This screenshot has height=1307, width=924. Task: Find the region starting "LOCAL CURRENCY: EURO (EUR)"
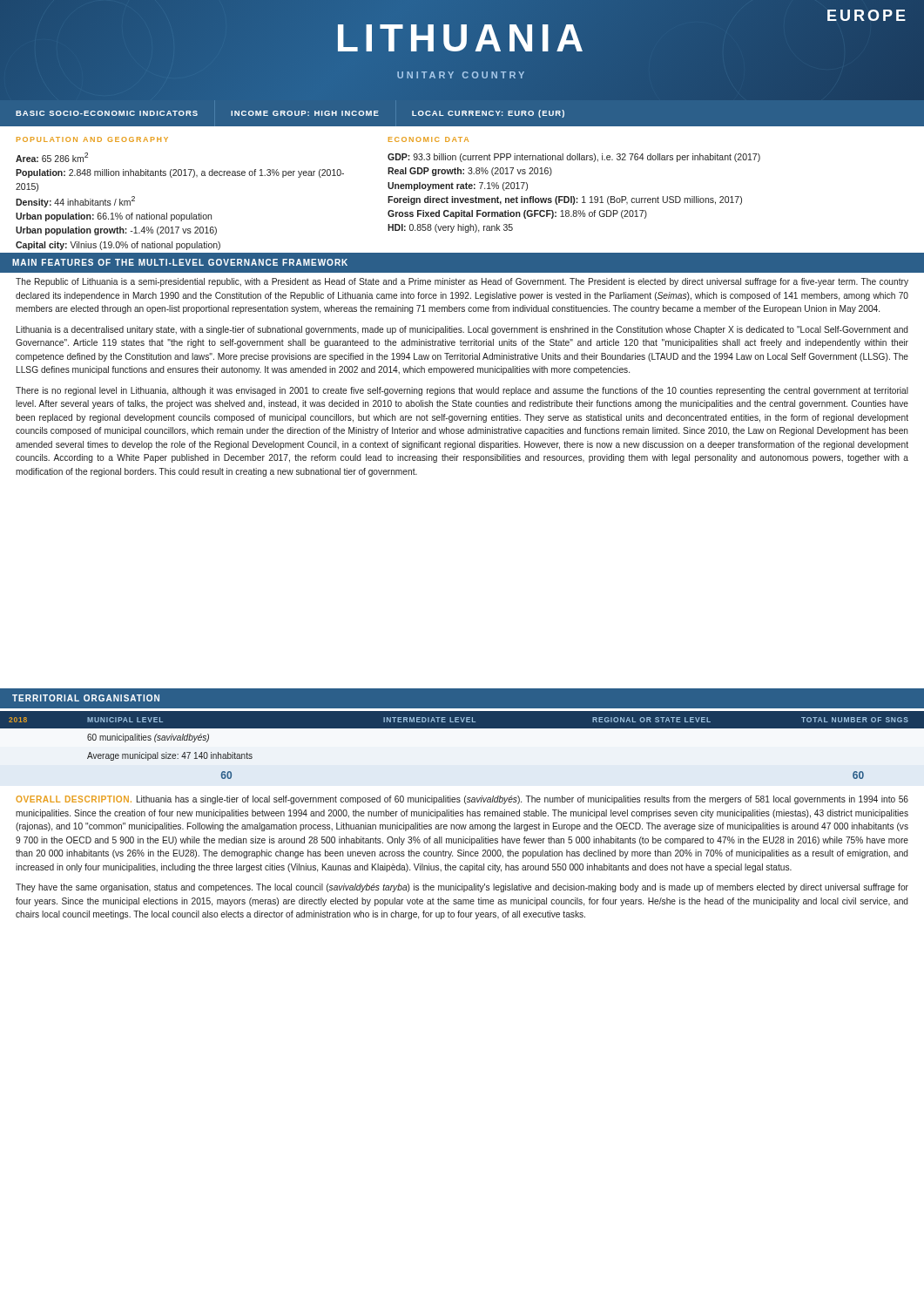tap(489, 113)
